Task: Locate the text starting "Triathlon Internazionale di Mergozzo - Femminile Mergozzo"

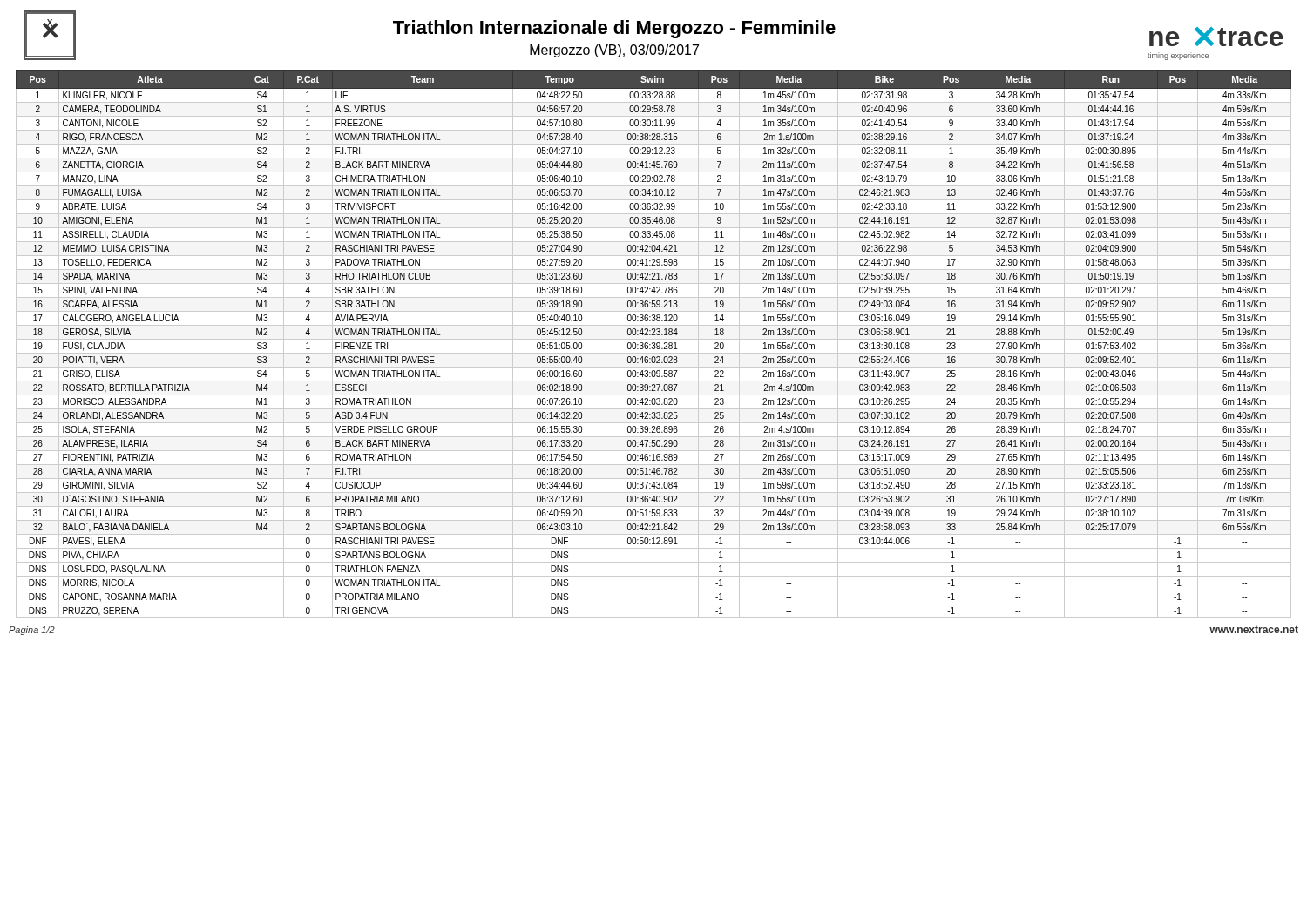Action: 614,37
